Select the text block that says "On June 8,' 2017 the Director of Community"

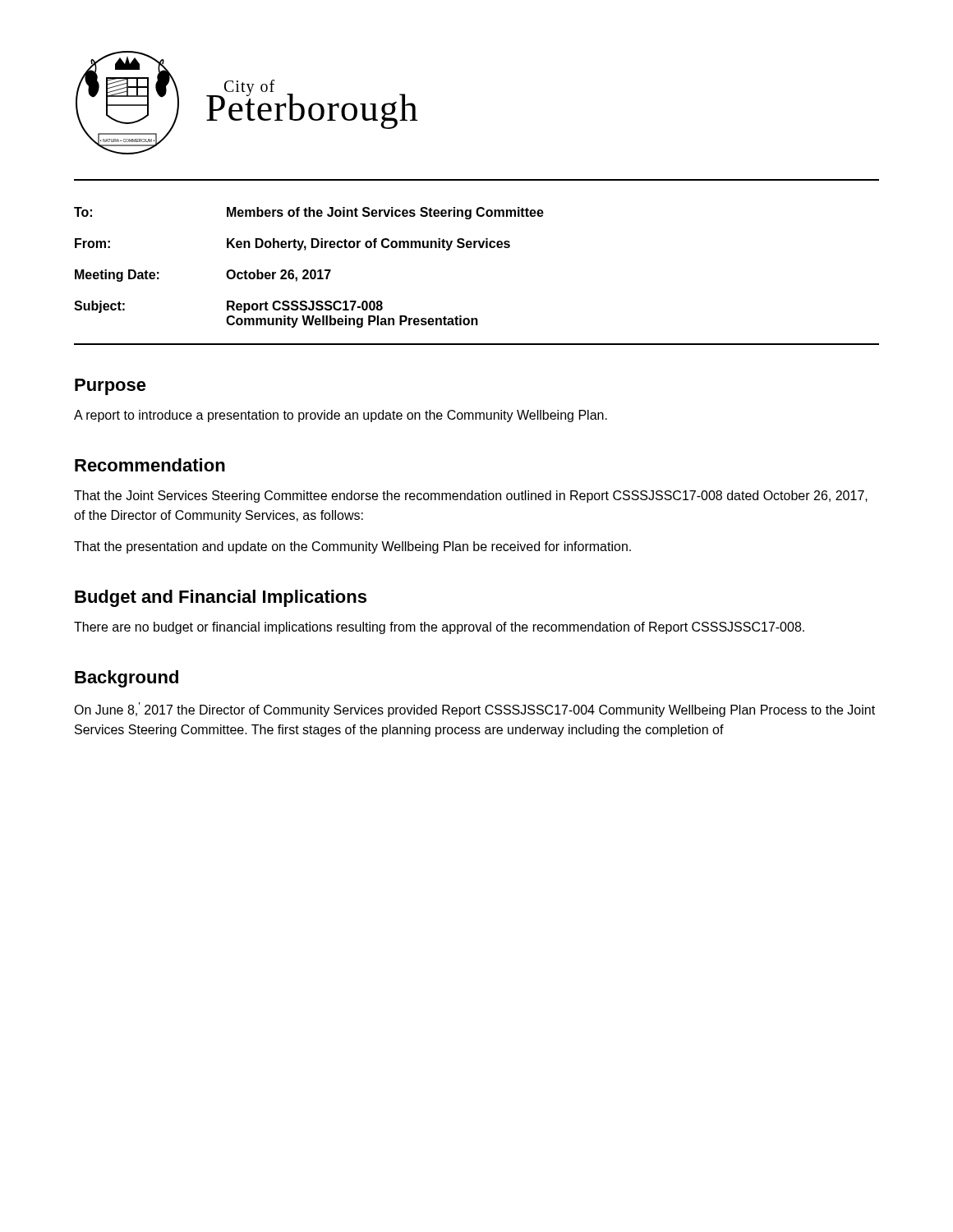coord(475,718)
